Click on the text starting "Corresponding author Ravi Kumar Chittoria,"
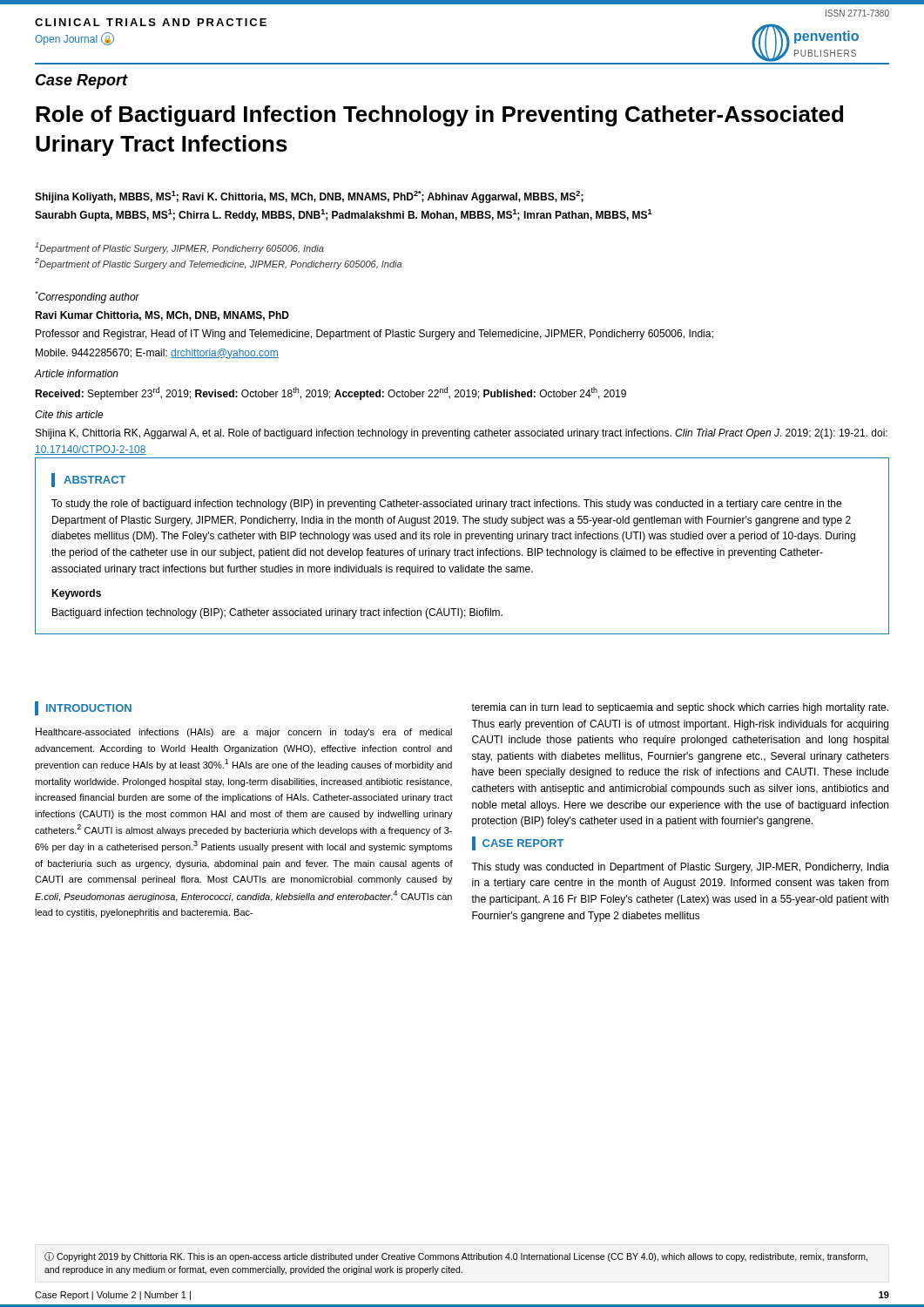924x1307 pixels. 462,324
